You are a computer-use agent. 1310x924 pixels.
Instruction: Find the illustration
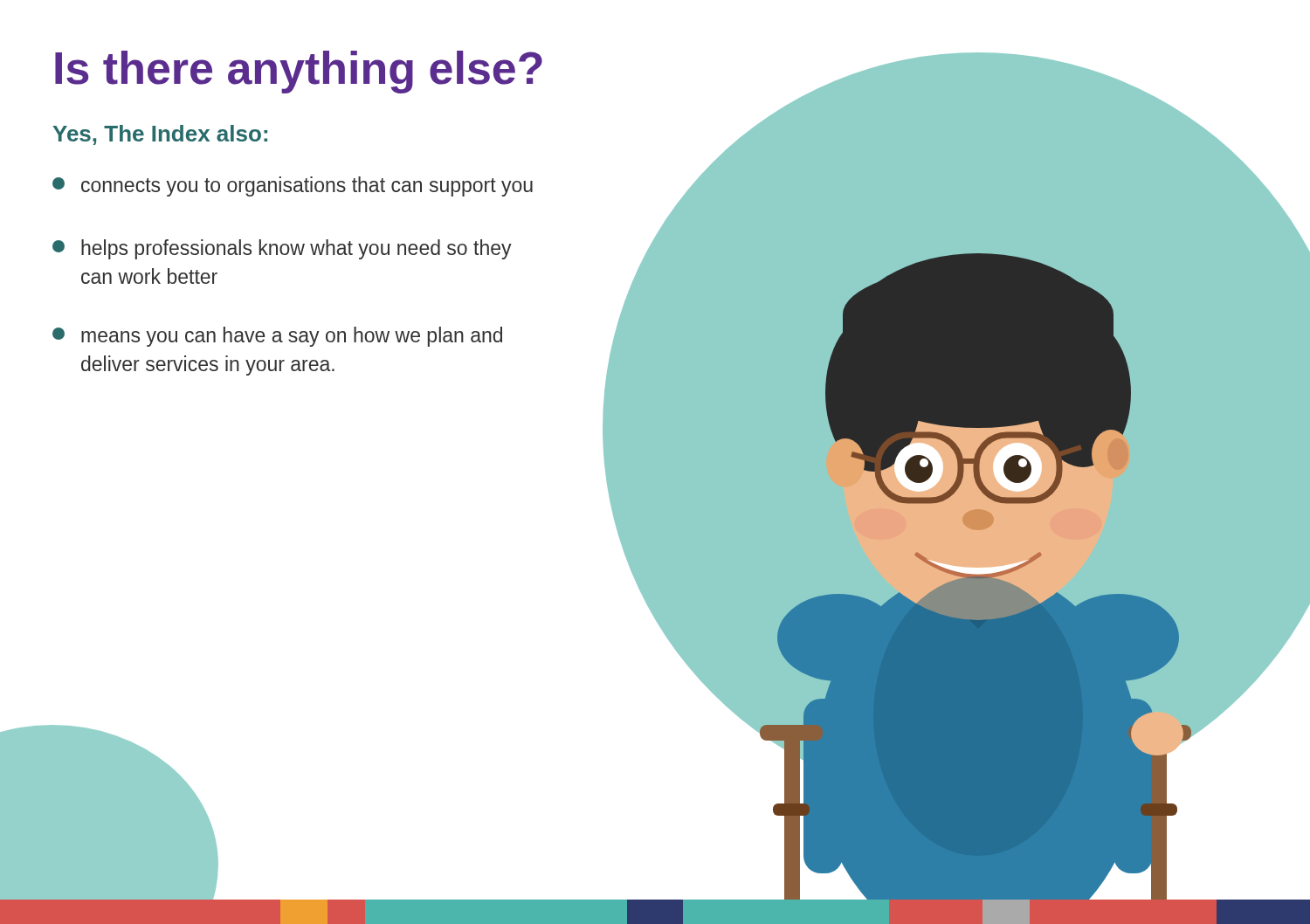coord(908,450)
